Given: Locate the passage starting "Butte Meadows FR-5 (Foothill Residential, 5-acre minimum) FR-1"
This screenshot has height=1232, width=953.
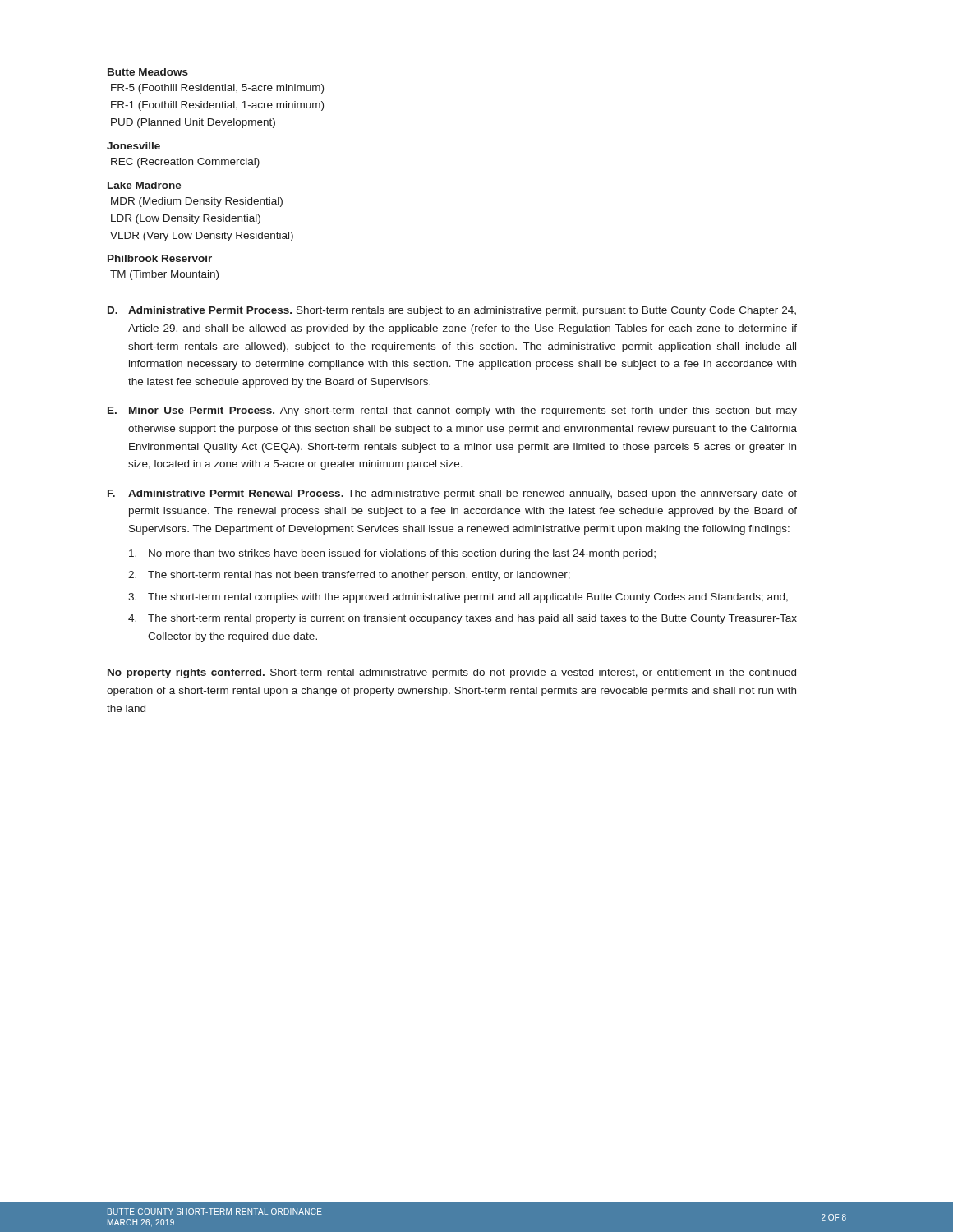Looking at the screenshot, I should [x=148, y=72].
